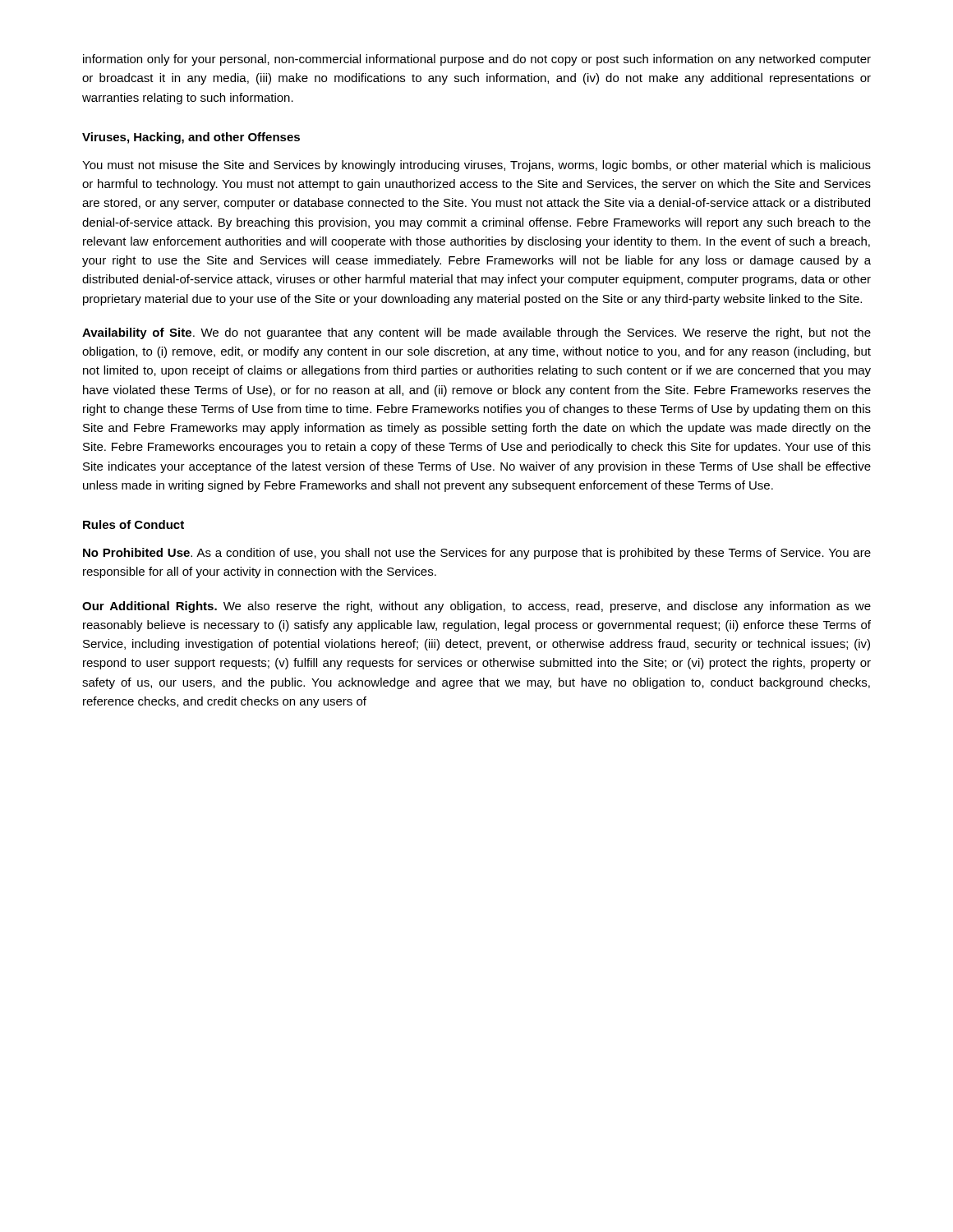The width and height of the screenshot is (953, 1232).
Task: Point to the block starting "Viruses, Hacking, and"
Action: (x=191, y=137)
